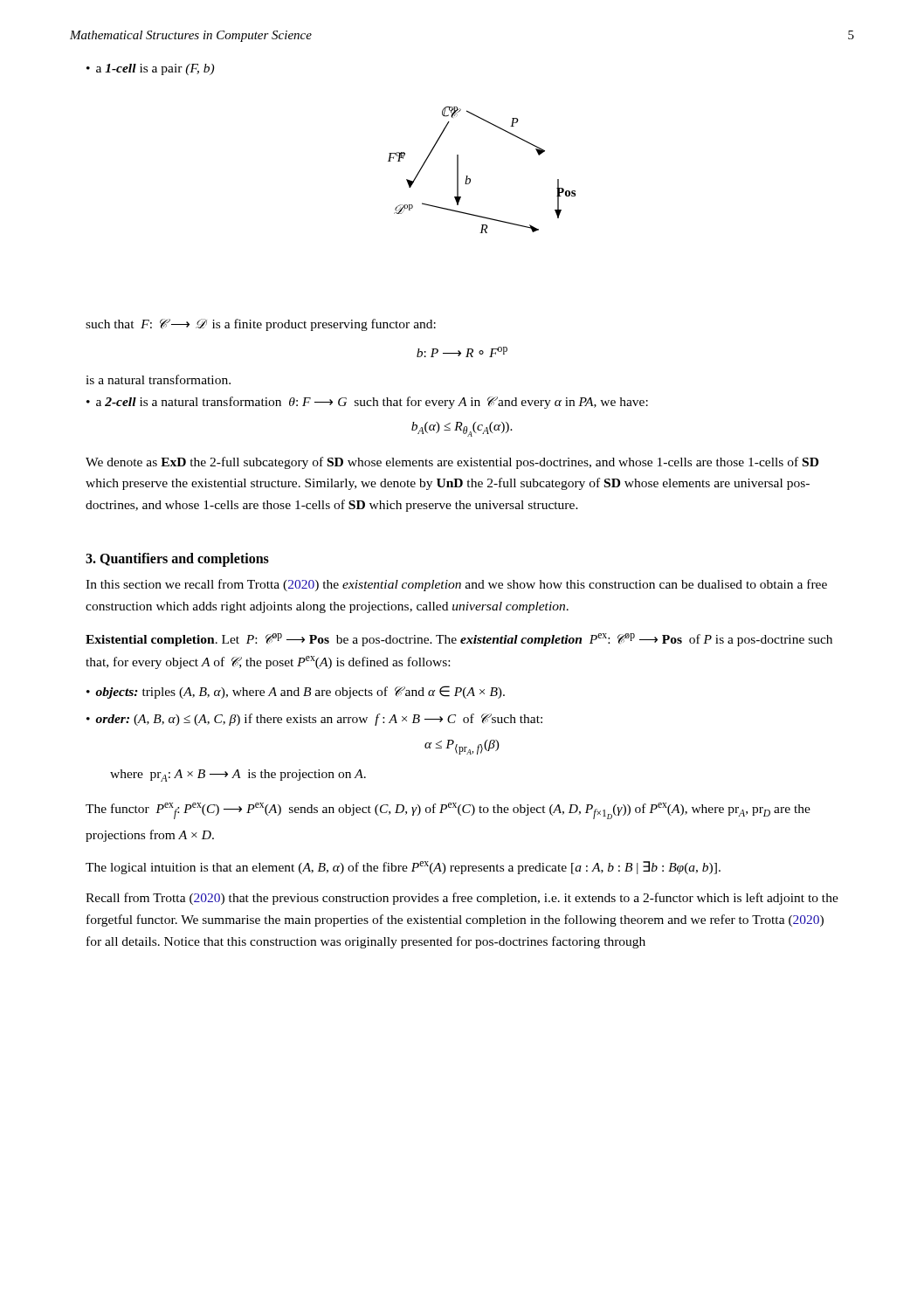Find the section header

click(x=177, y=559)
